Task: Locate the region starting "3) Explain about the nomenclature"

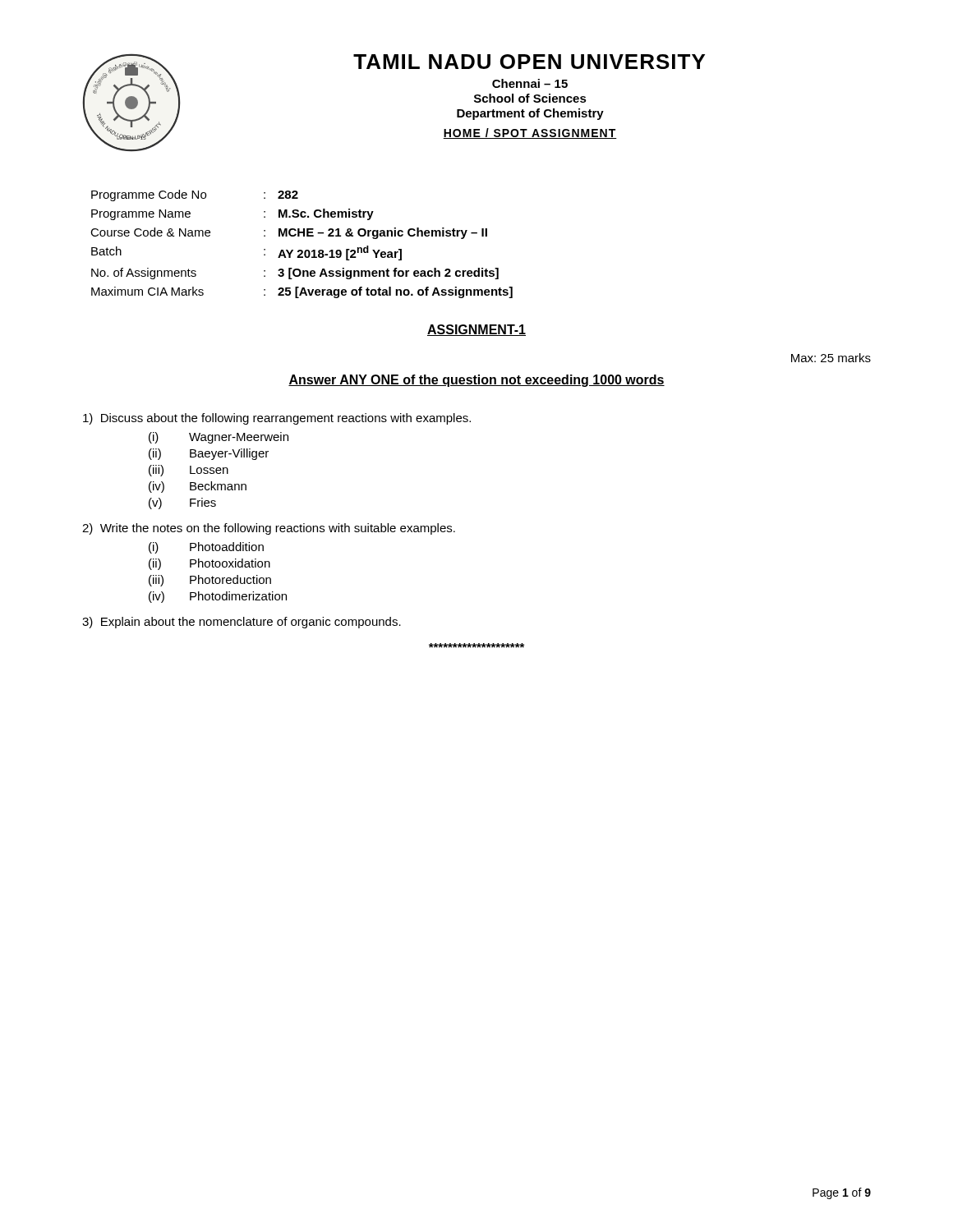Action: tap(242, 621)
